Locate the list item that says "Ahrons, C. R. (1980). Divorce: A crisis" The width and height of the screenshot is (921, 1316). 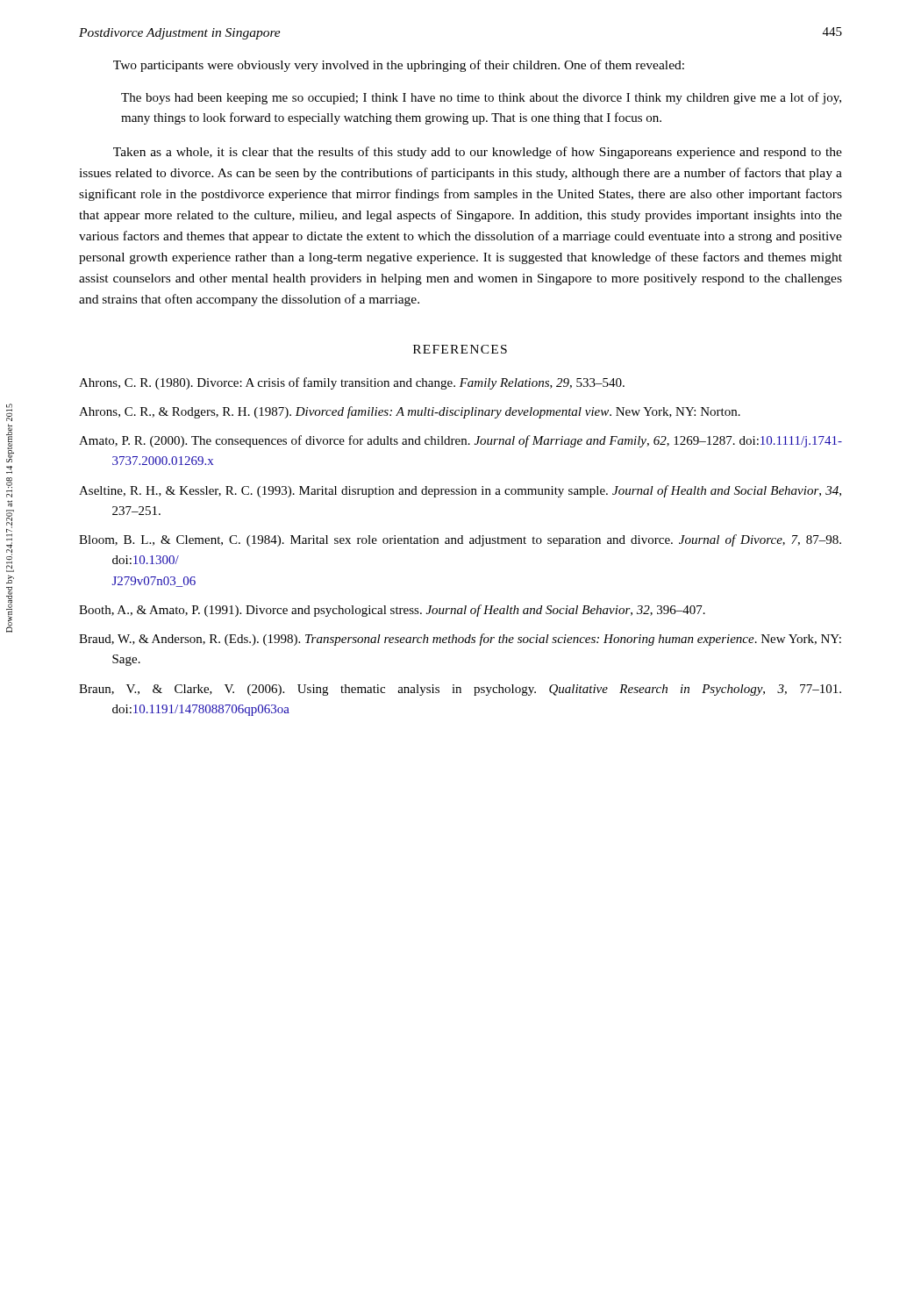(x=352, y=382)
